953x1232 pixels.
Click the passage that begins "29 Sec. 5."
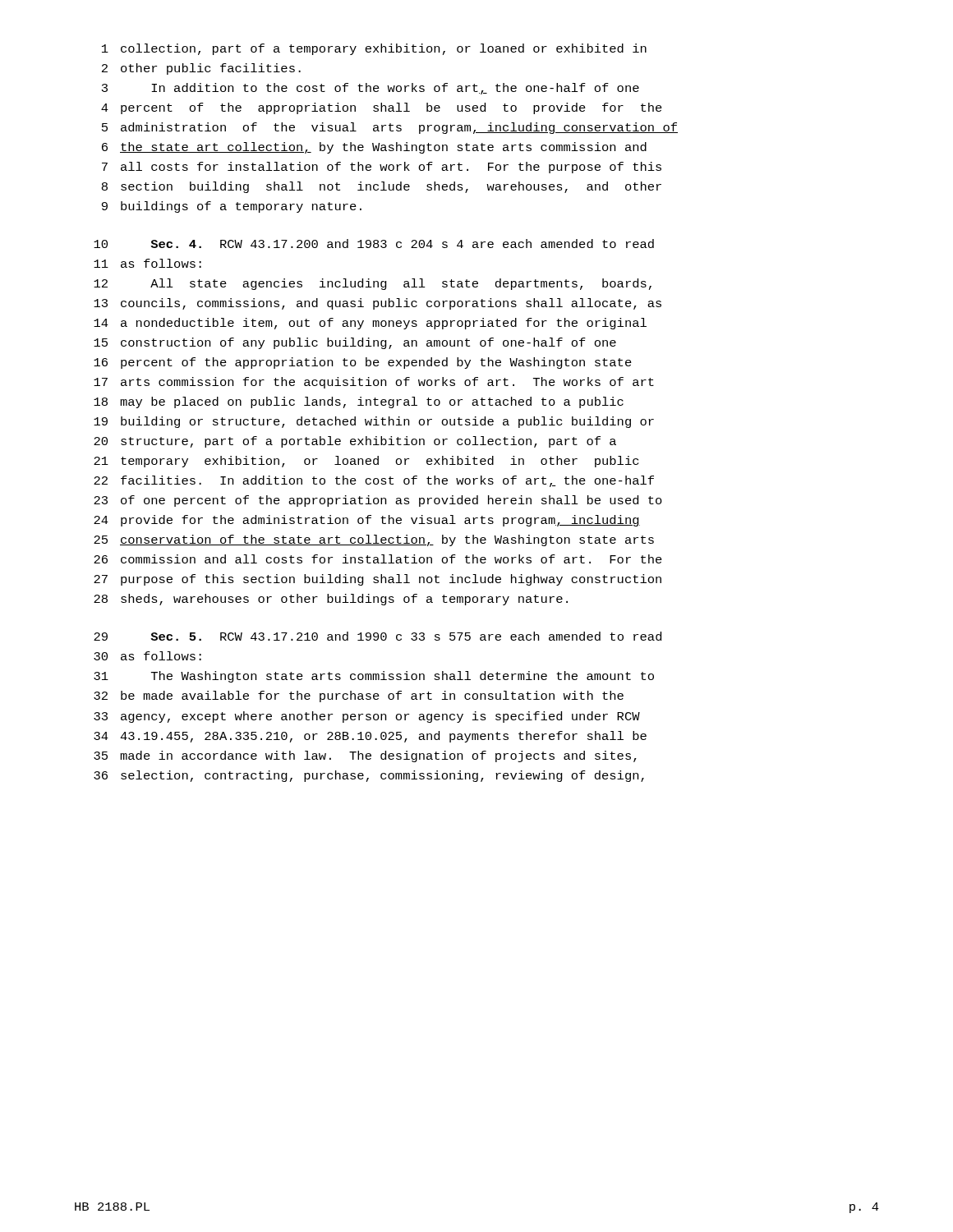tap(476, 707)
